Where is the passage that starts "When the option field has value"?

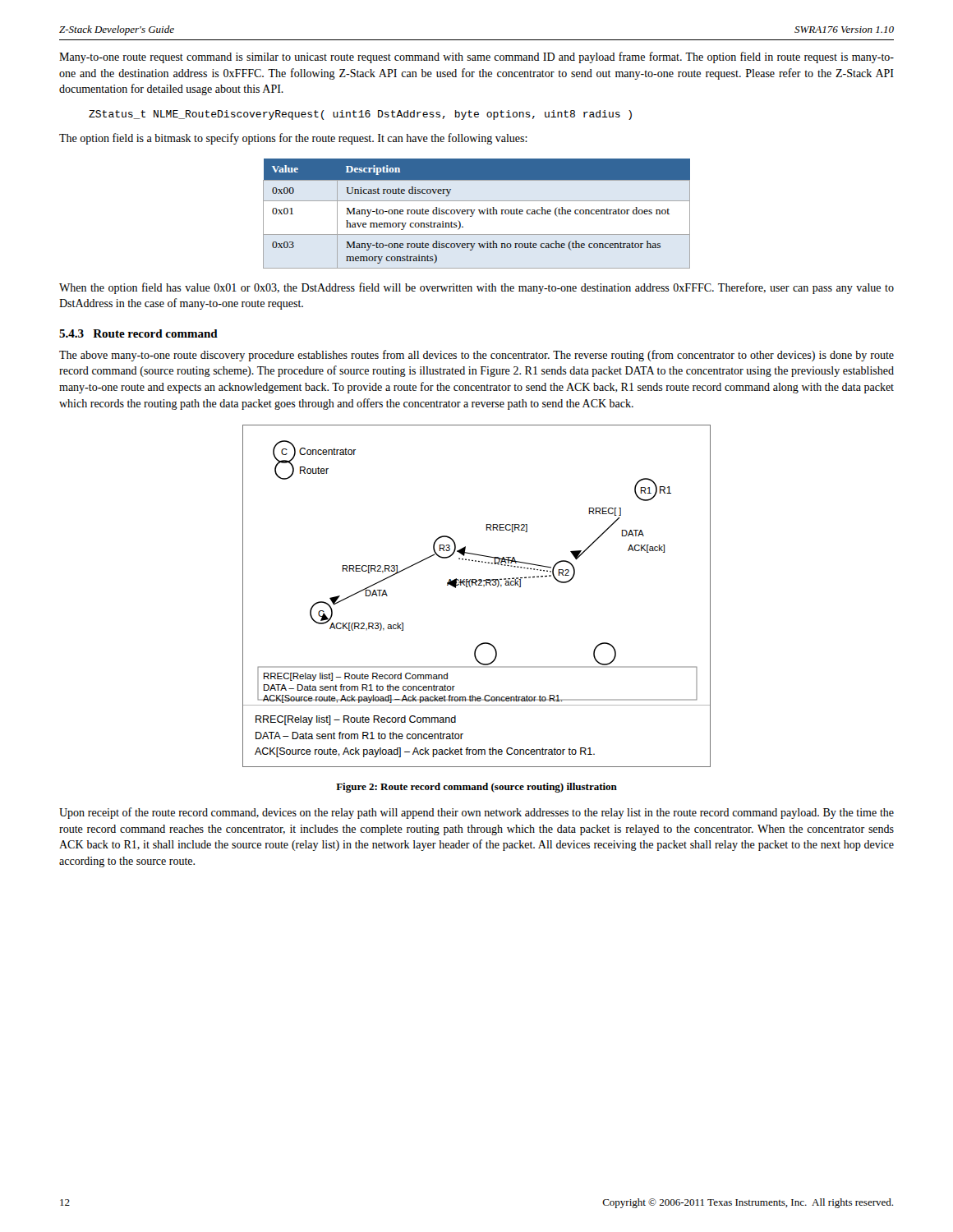[476, 296]
